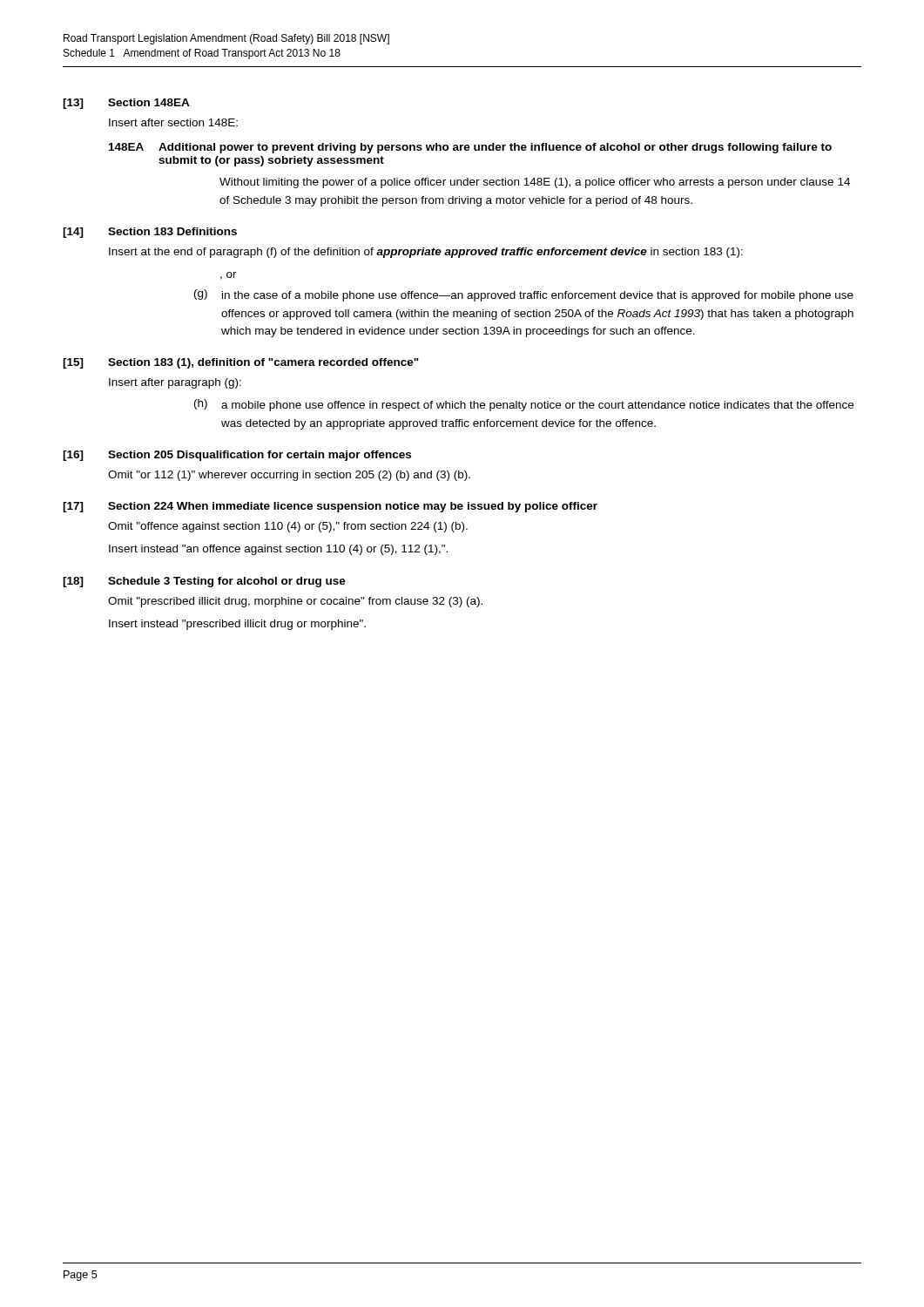This screenshot has height=1307, width=924.
Task: Point to the text starting "Omit "or 112 (1)" wherever occurring"
Action: 290,474
